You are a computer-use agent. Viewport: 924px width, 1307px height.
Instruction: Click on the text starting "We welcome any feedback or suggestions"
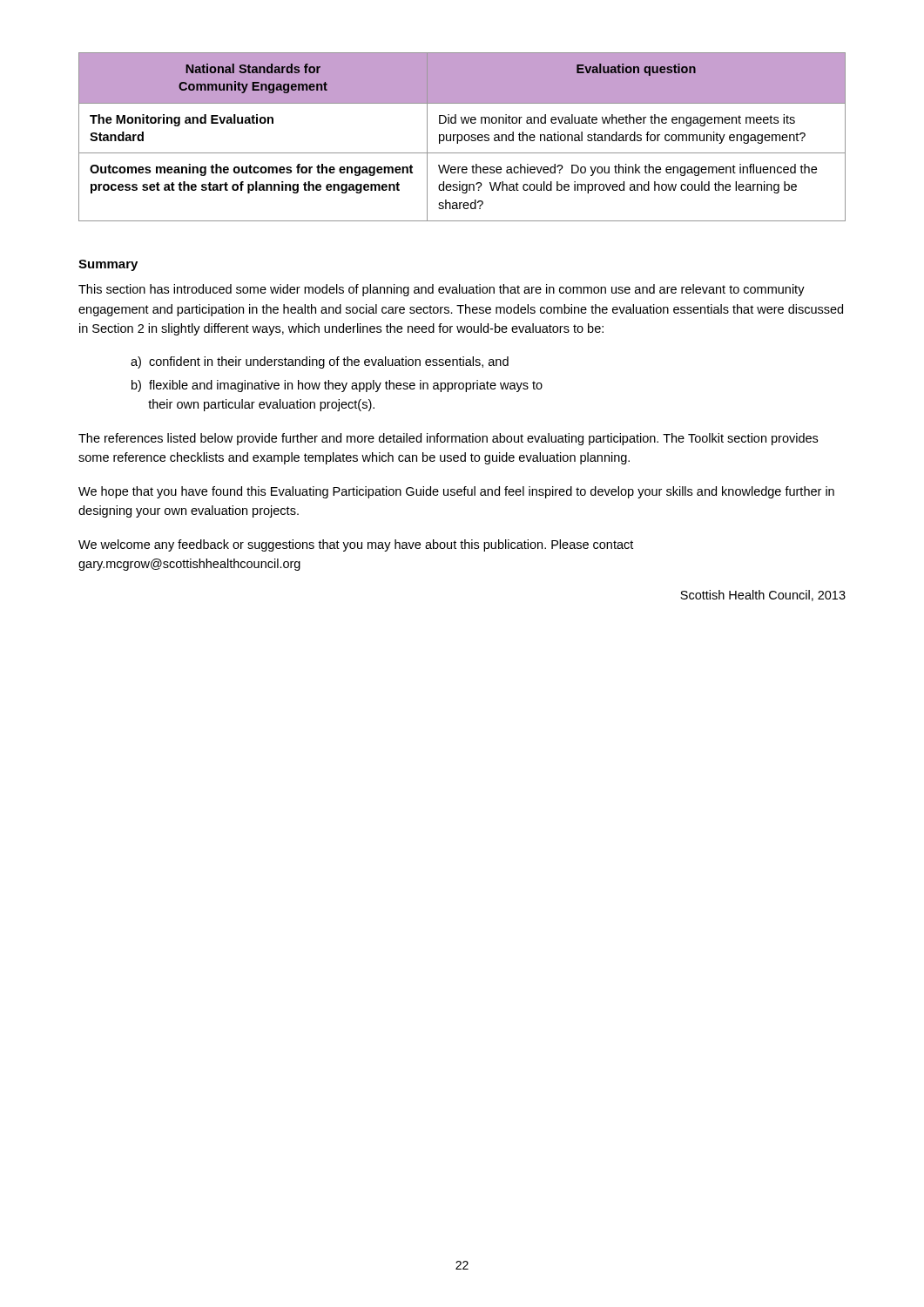356,554
